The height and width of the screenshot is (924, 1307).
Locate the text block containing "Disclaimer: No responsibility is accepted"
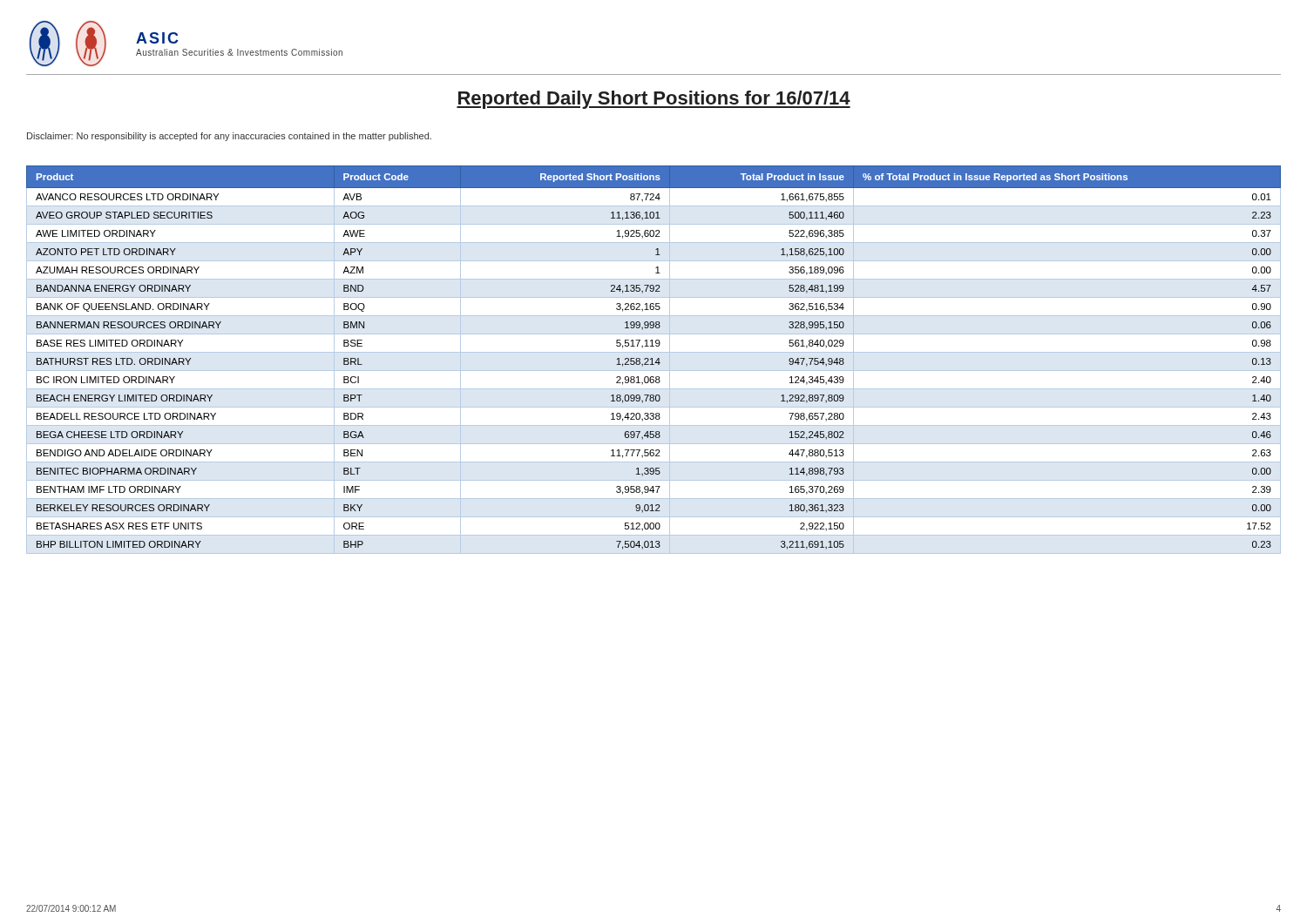[x=229, y=136]
